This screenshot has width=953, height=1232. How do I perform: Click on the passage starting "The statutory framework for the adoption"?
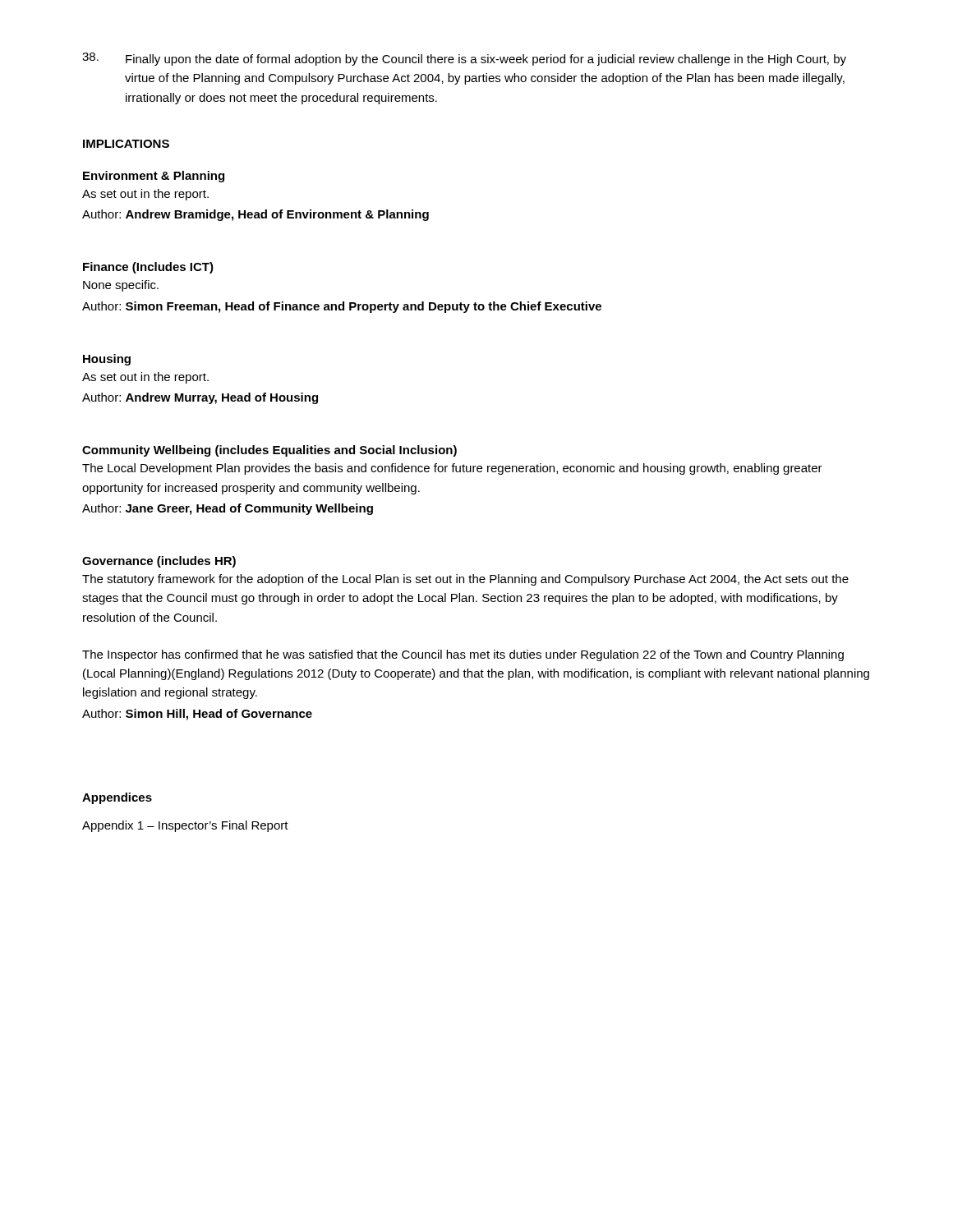pos(465,598)
